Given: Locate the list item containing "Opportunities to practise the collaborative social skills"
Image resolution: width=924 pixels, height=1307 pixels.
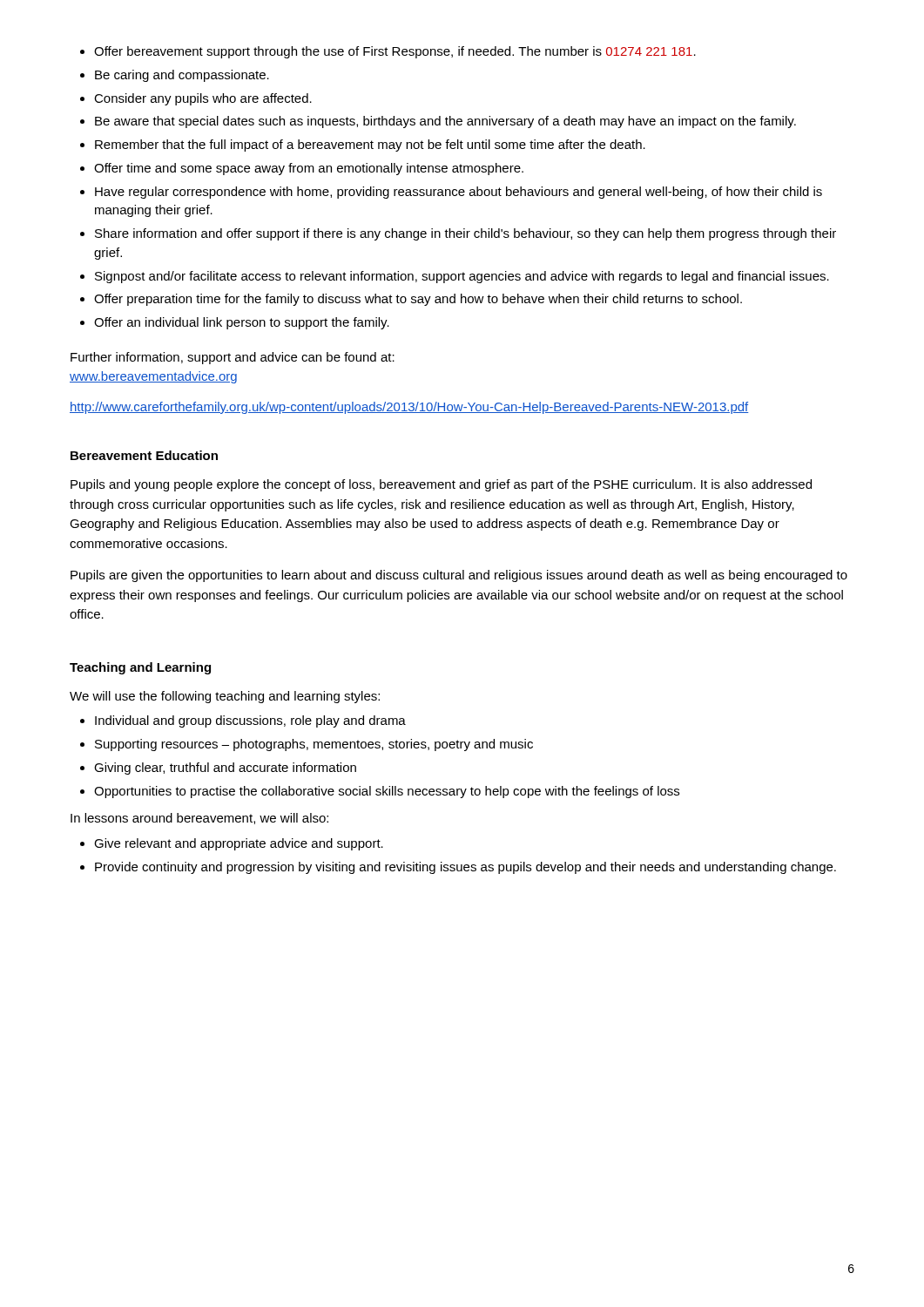Looking at the screenshot, I should coord(387,790).
